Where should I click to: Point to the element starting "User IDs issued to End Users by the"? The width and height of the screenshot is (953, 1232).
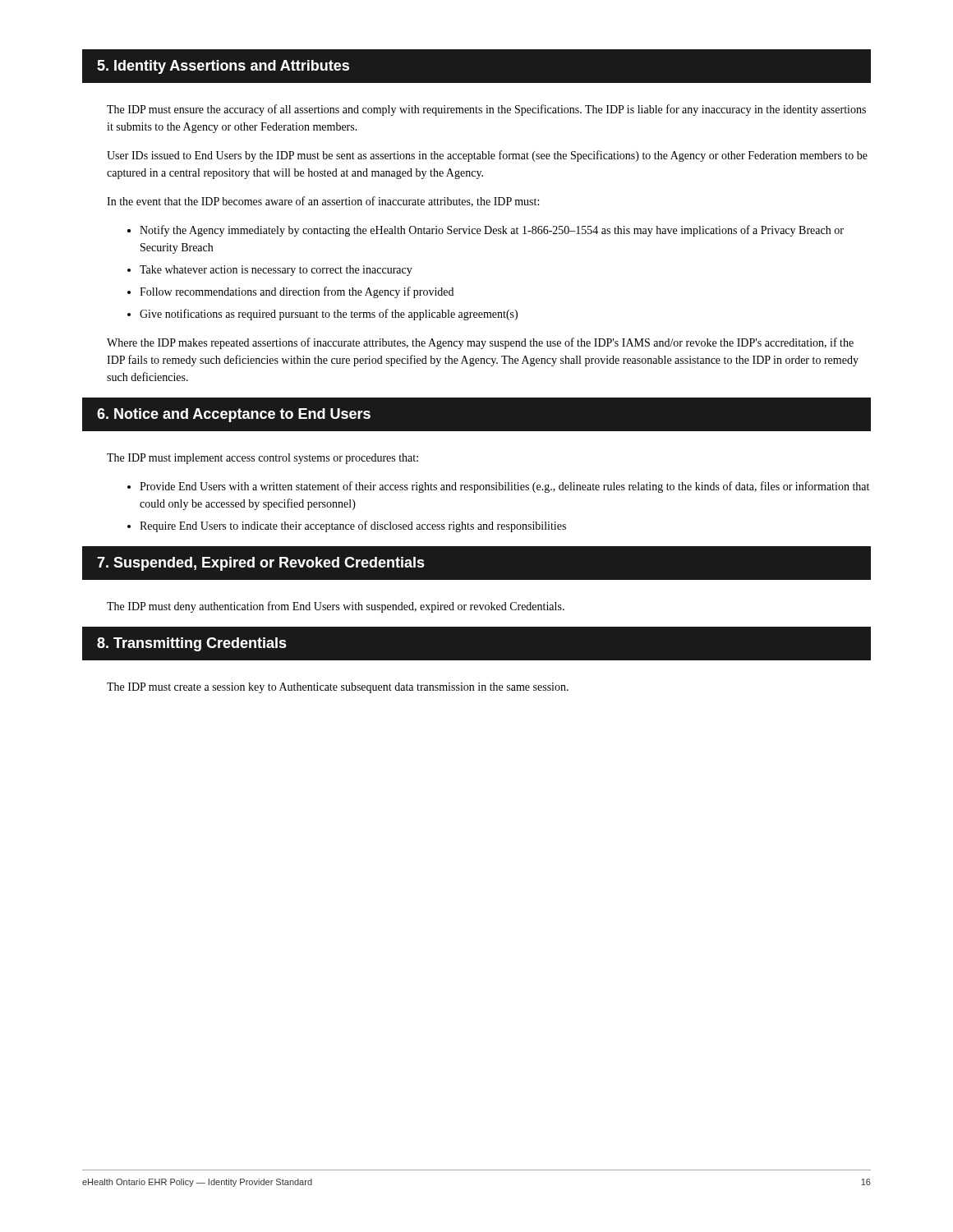point(489,164)
